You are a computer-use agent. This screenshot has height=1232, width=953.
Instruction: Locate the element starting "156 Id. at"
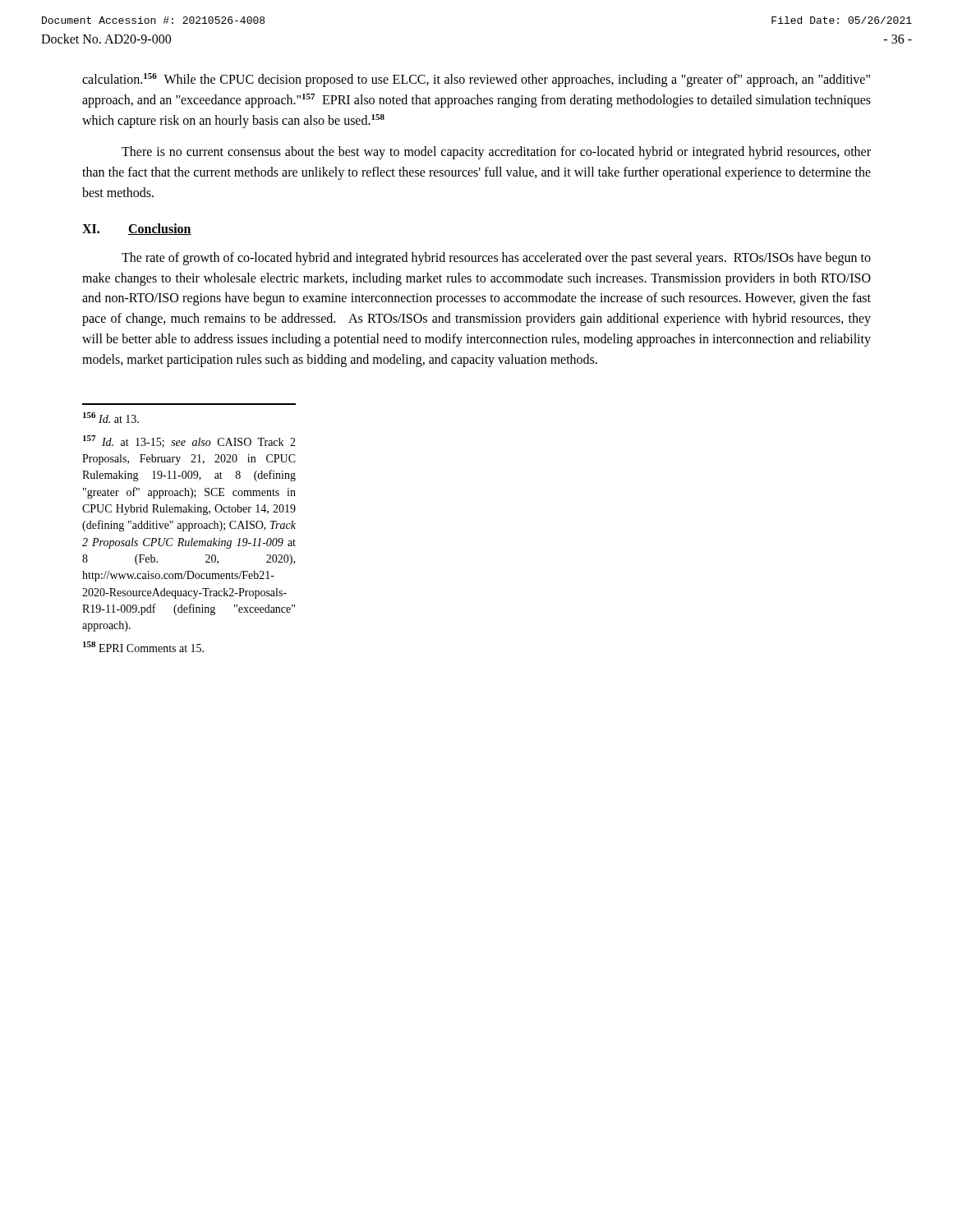click(x=111, y=418)
